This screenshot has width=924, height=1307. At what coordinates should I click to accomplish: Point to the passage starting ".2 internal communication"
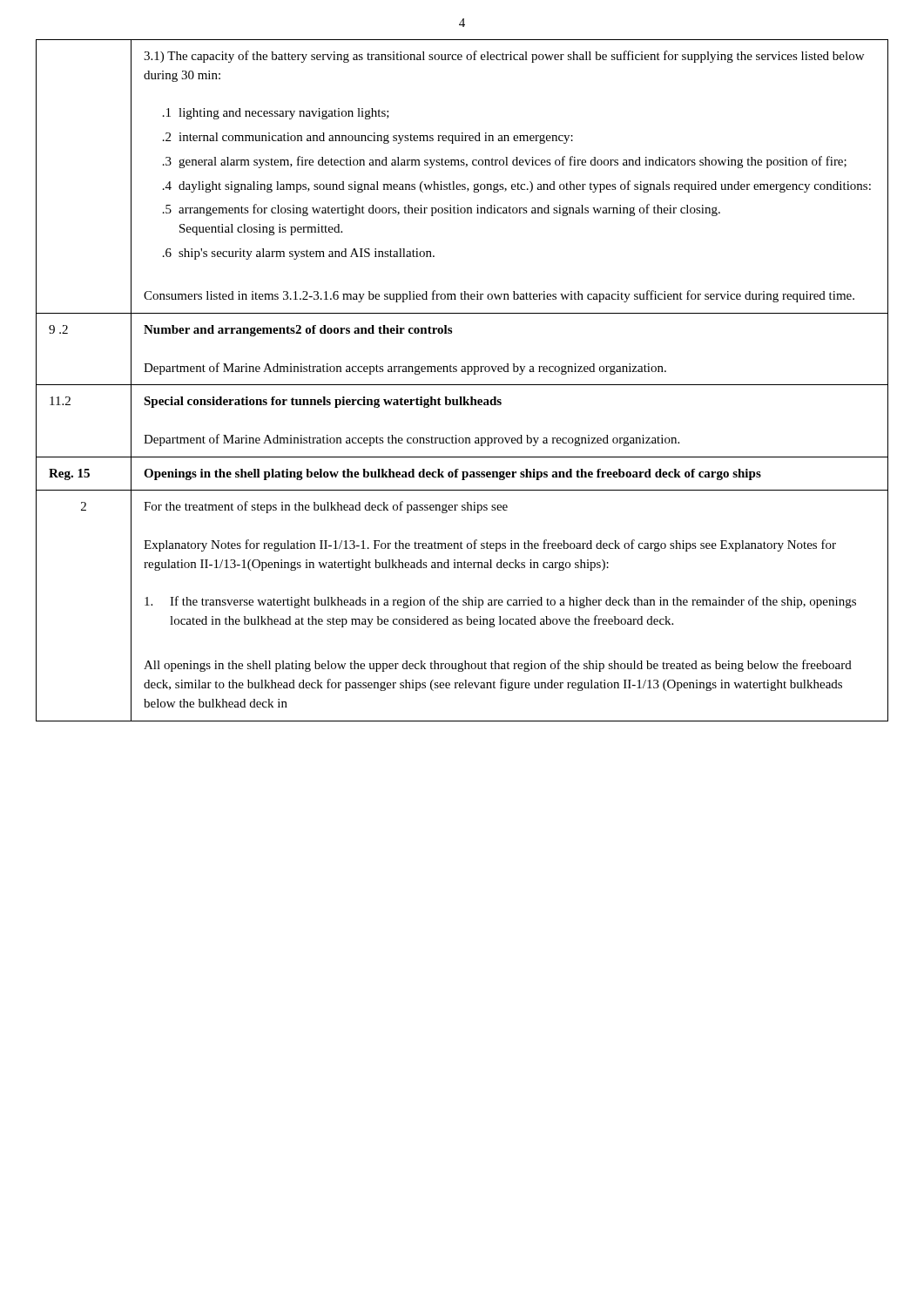coord(359,138)
